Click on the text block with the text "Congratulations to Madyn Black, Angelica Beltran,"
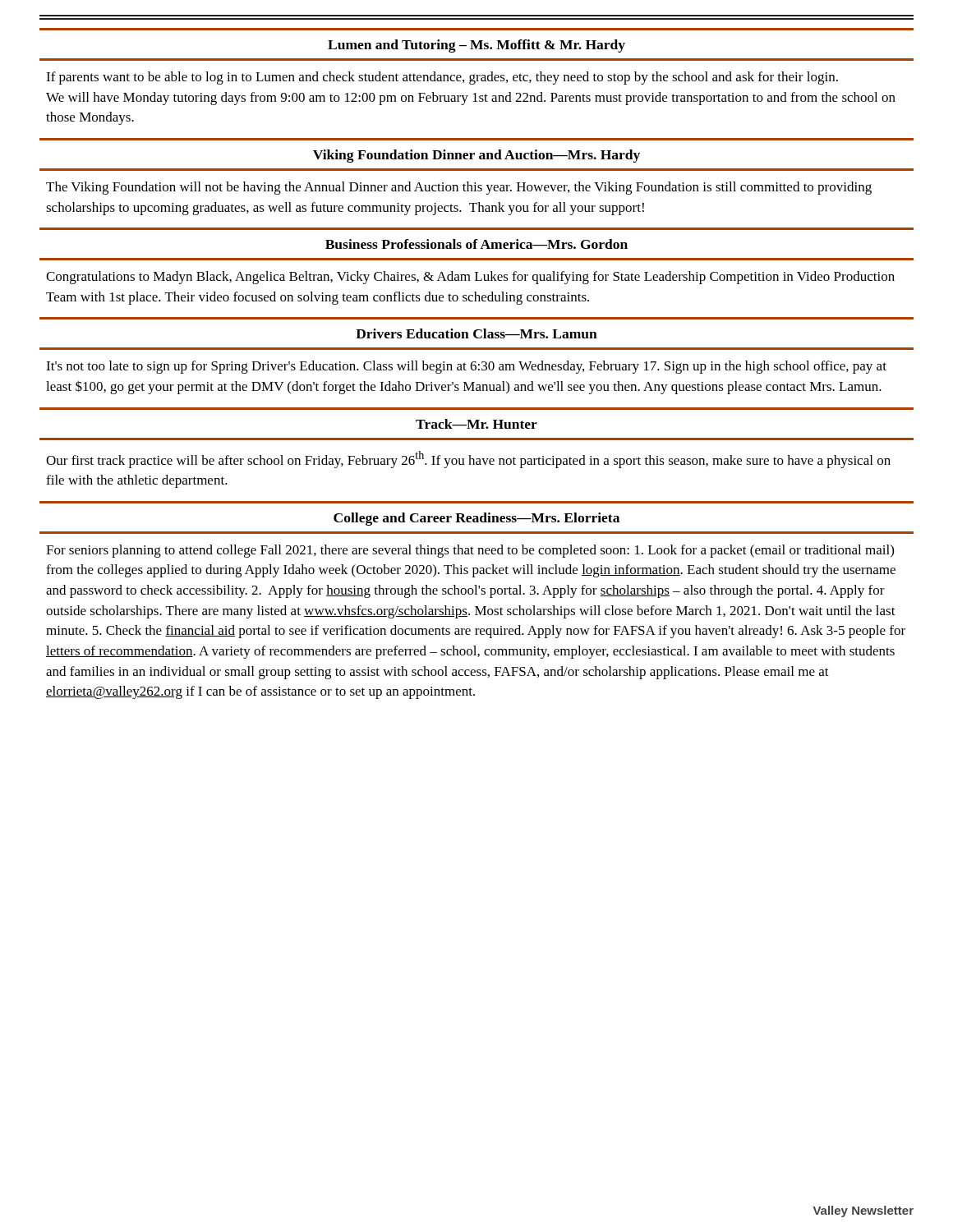 [470, 287]
